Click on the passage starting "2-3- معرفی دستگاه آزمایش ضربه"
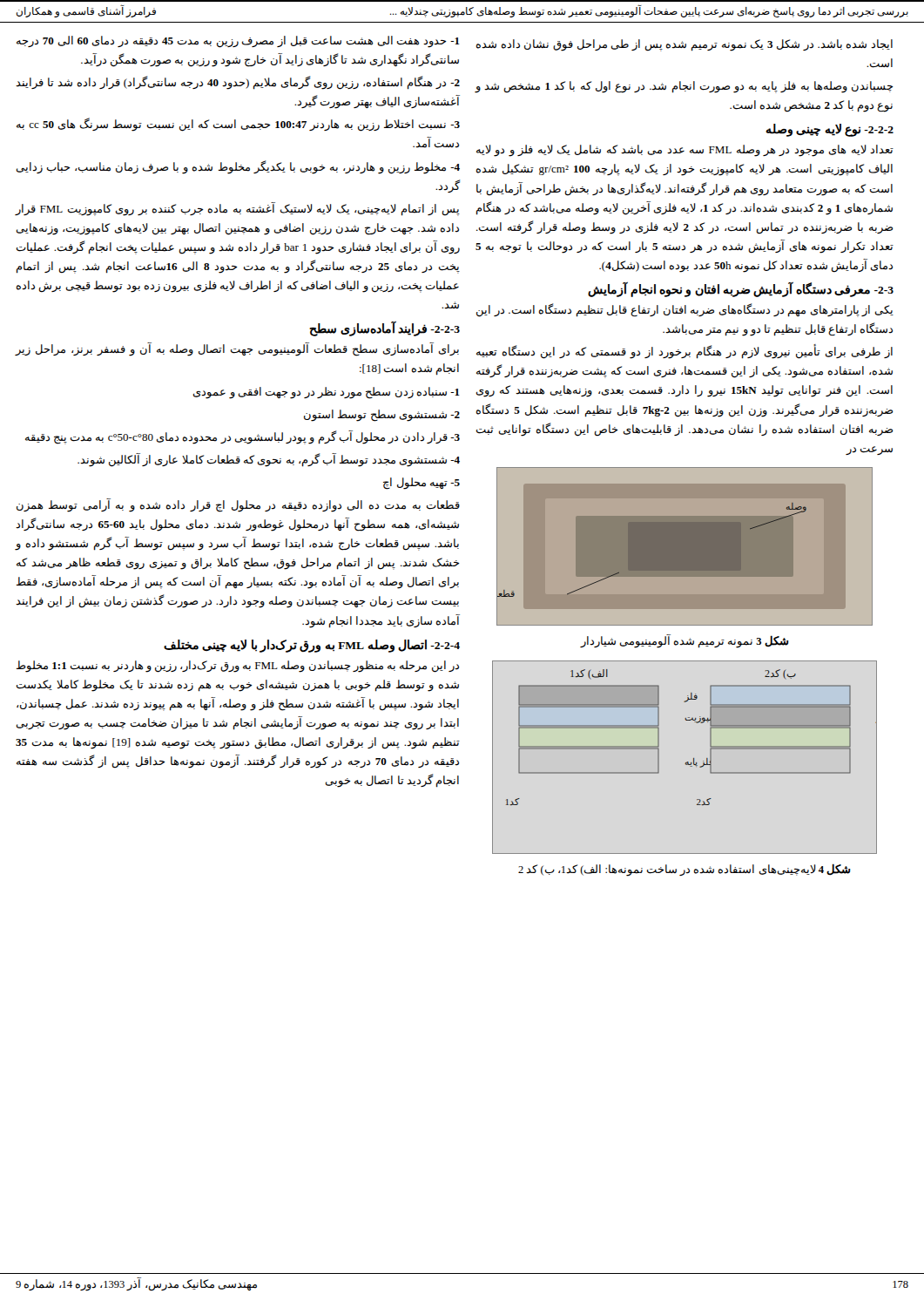924x1307 pixels. [741, 290]
